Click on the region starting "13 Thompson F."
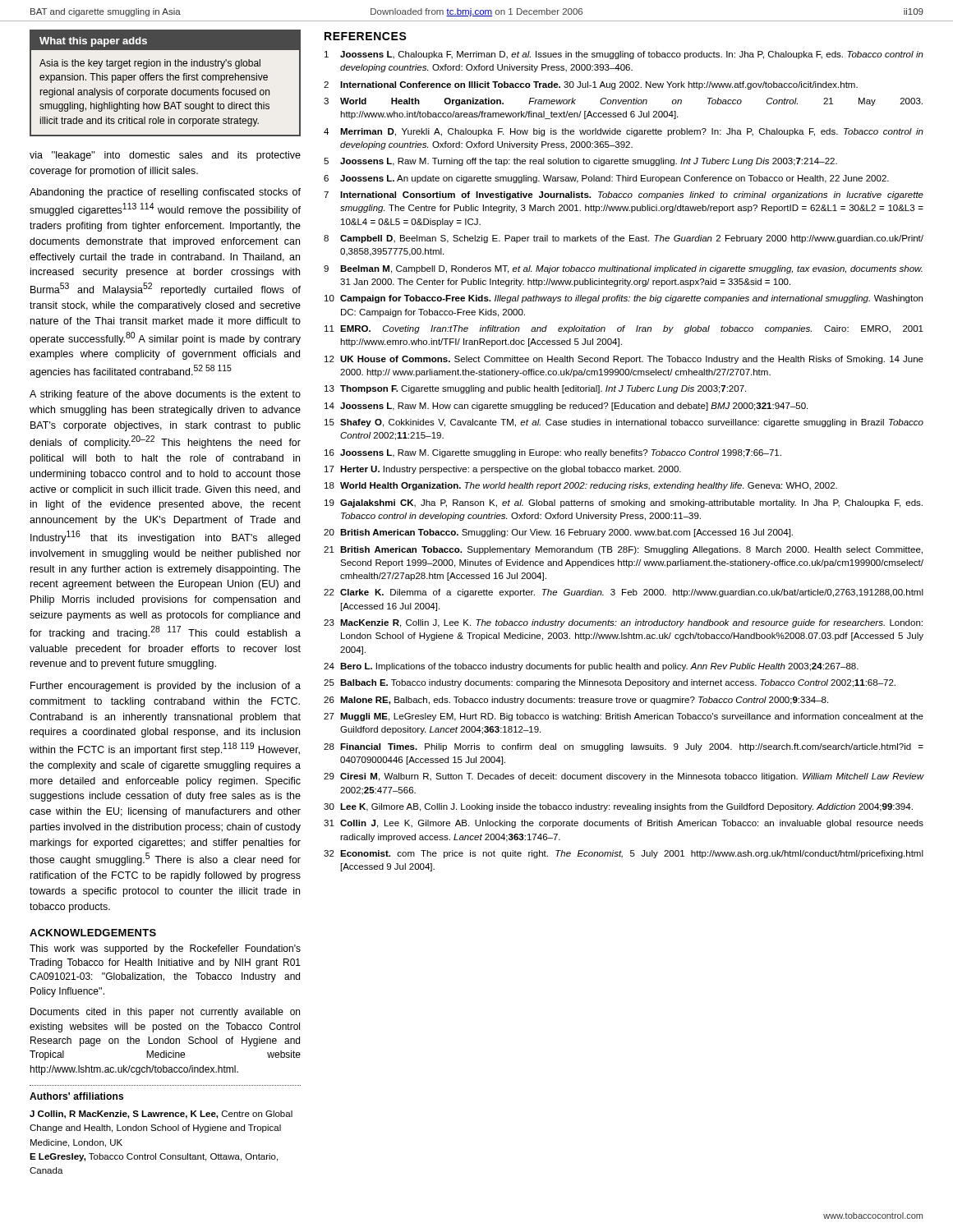Screen dimensions: 1232x953 [x=624, y=389]
